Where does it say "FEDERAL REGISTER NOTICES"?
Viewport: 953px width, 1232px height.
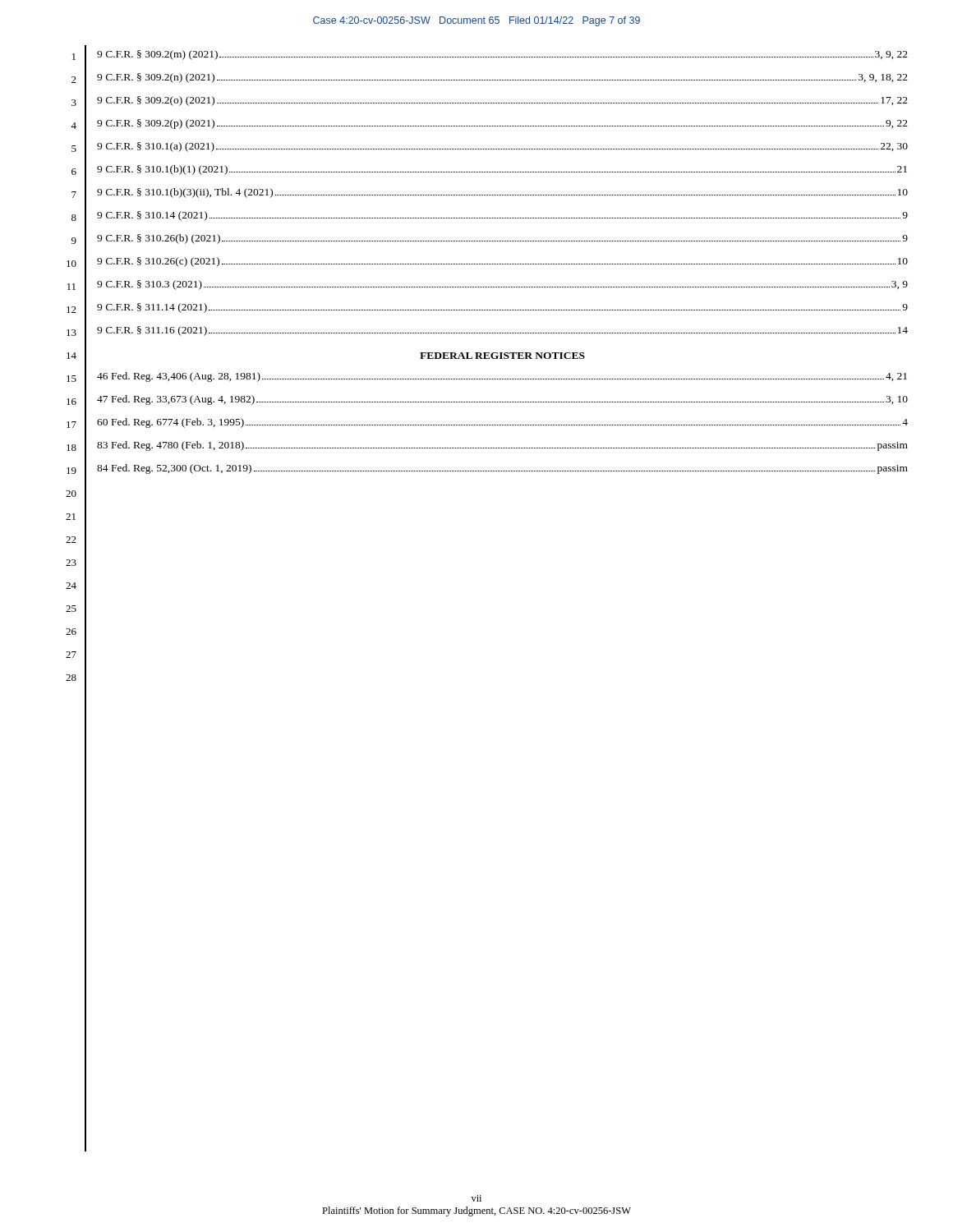click(502, 356)
